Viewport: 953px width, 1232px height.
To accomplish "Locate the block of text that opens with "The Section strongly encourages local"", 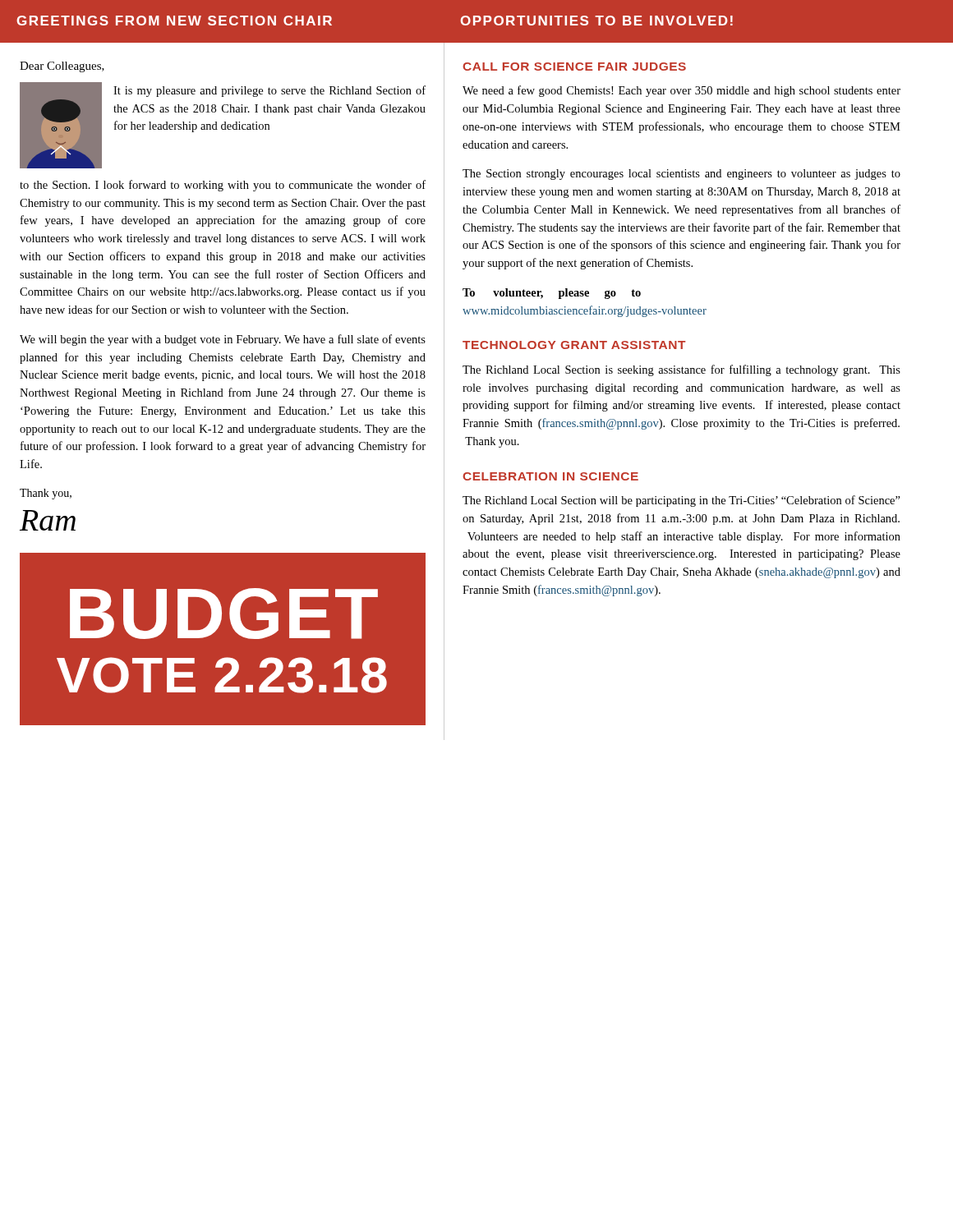I will coord(681,218).
